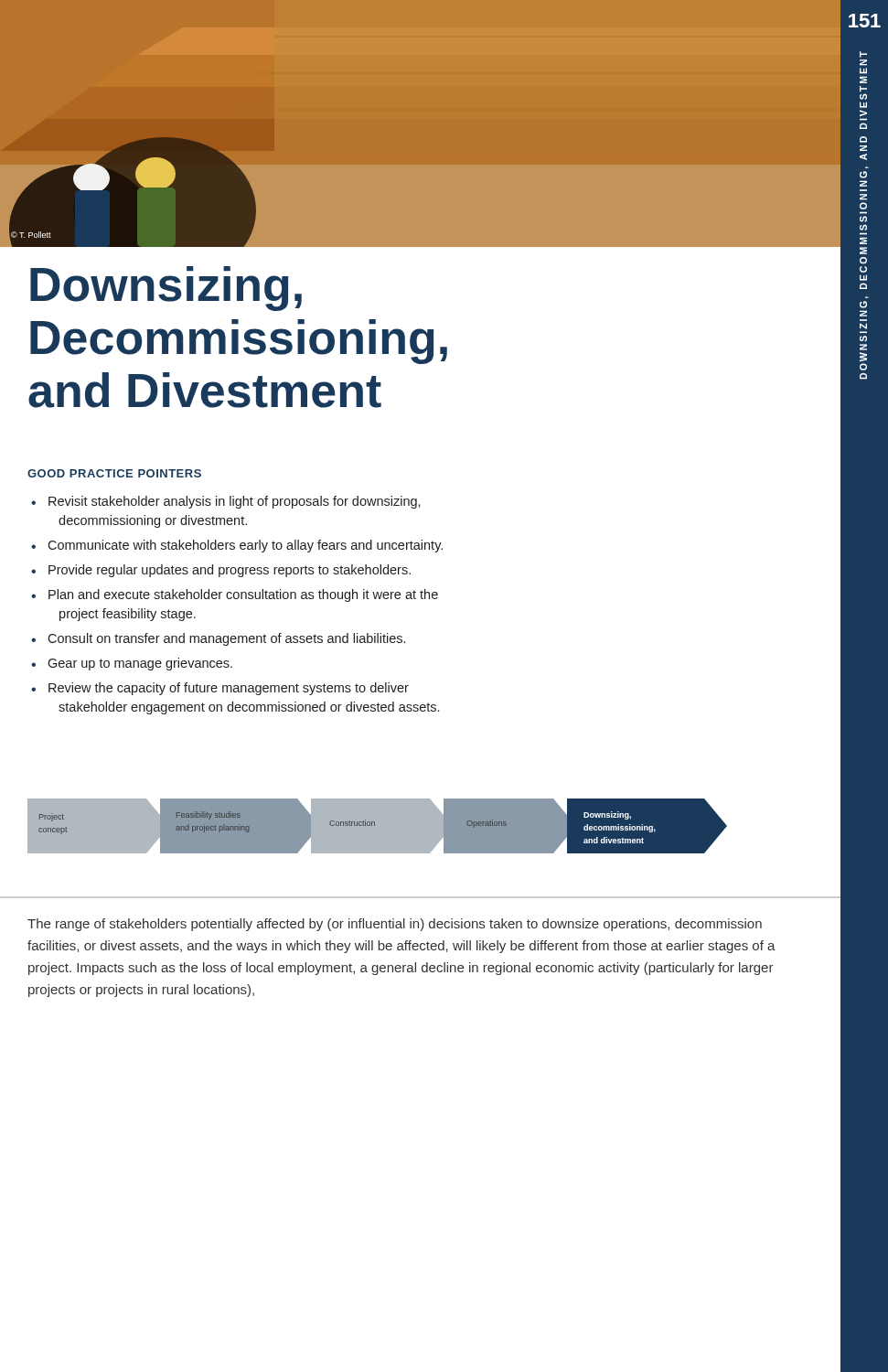Image resolution: width=888 pixels, height=1372 pixels.
Task: Click on the text block starting "Downsizing,Decommissioning,and Divestment"
Action: (x=393, y=338)
